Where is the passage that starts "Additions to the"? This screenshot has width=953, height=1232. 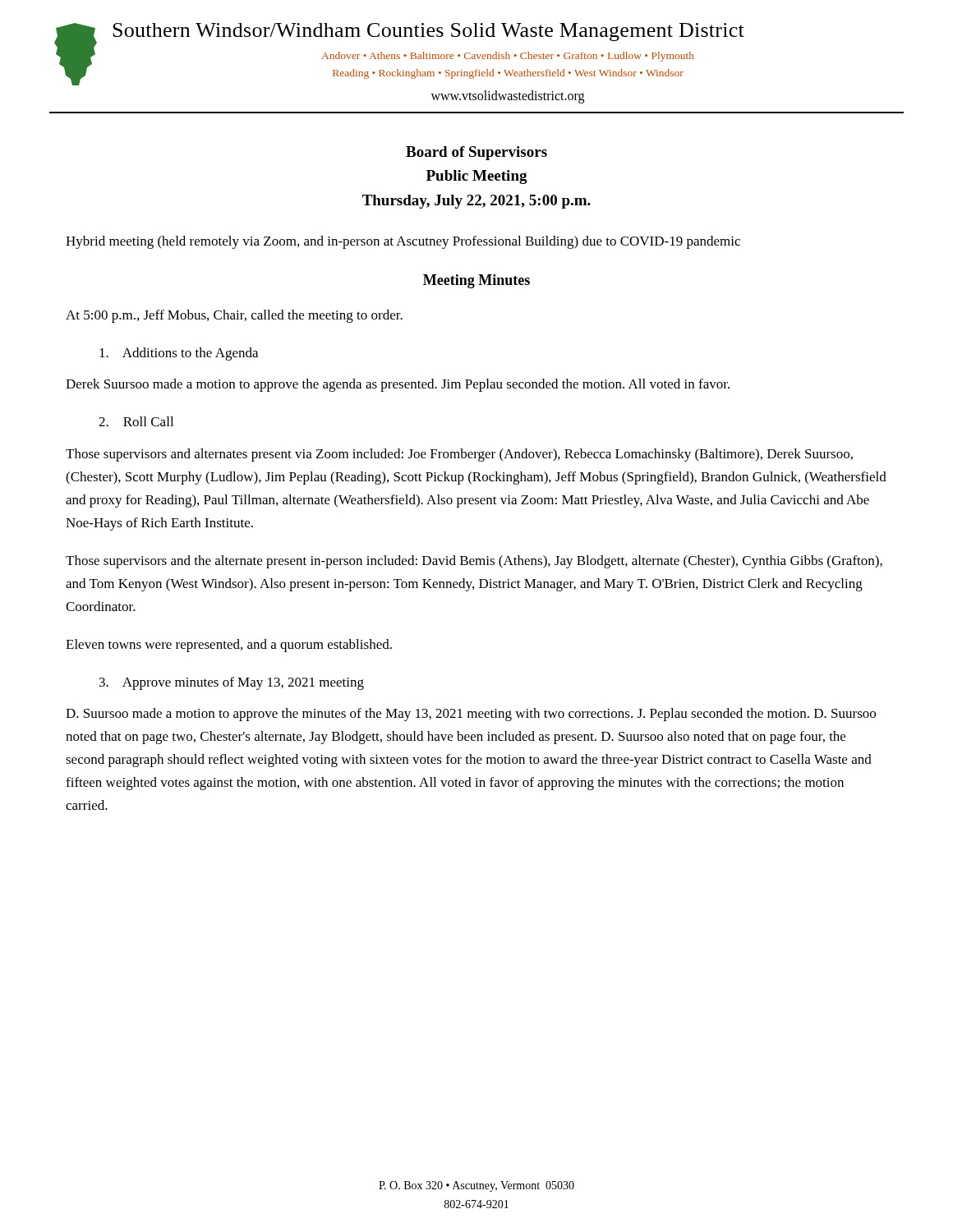[x=178, y=353]
